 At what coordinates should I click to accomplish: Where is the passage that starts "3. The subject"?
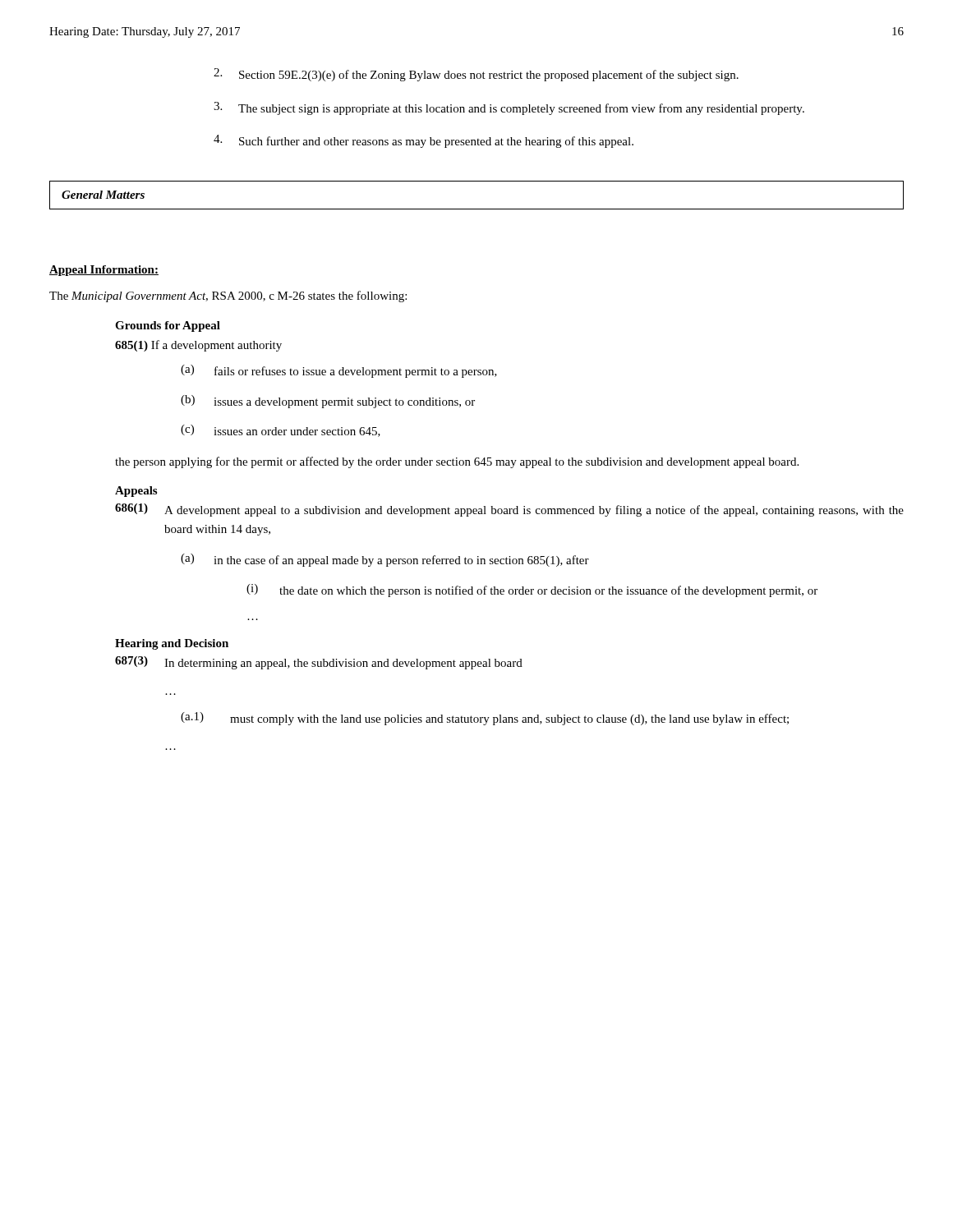pos(559,108)
